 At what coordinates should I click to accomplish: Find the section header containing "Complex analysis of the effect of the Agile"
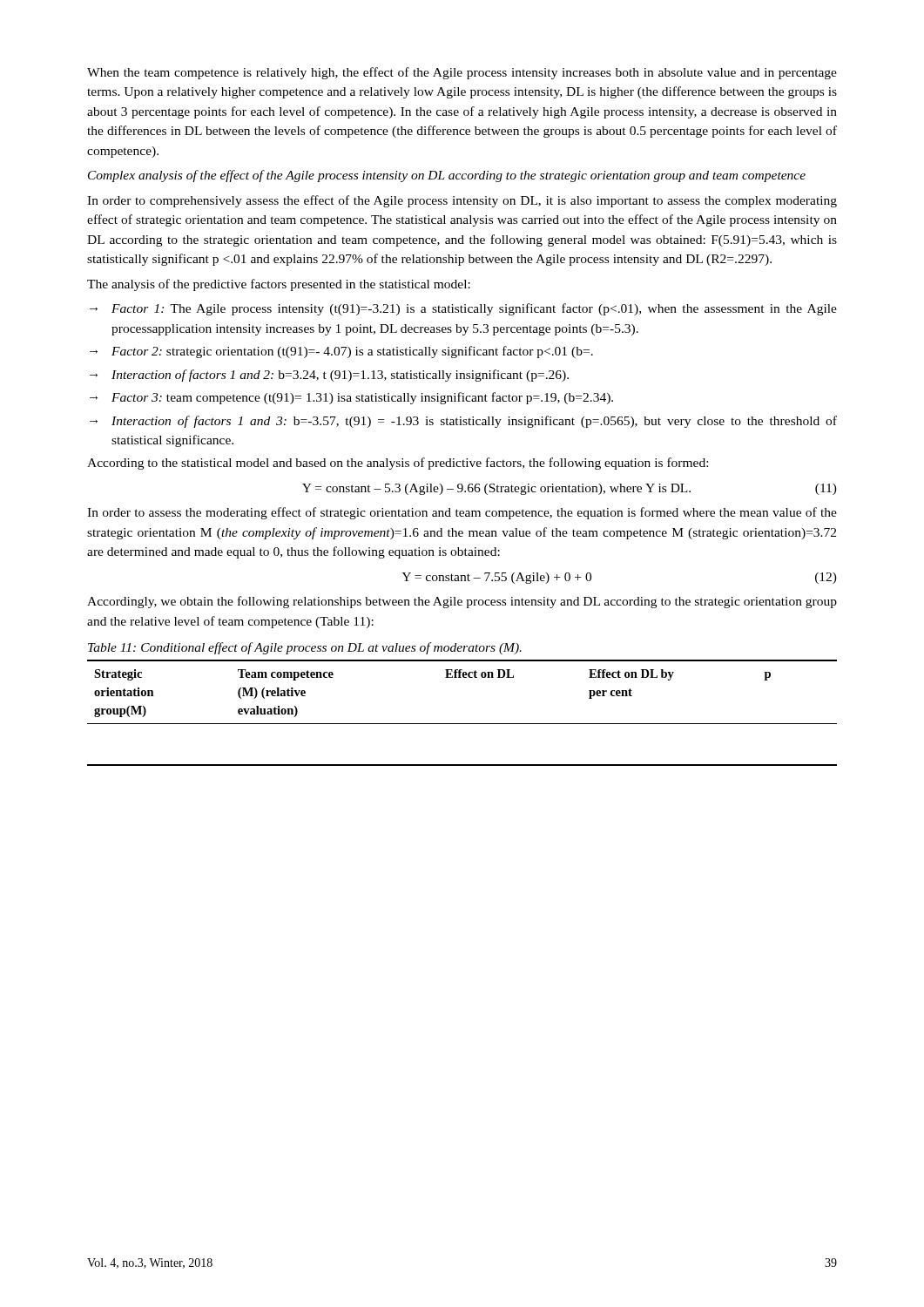pos(462,176)
